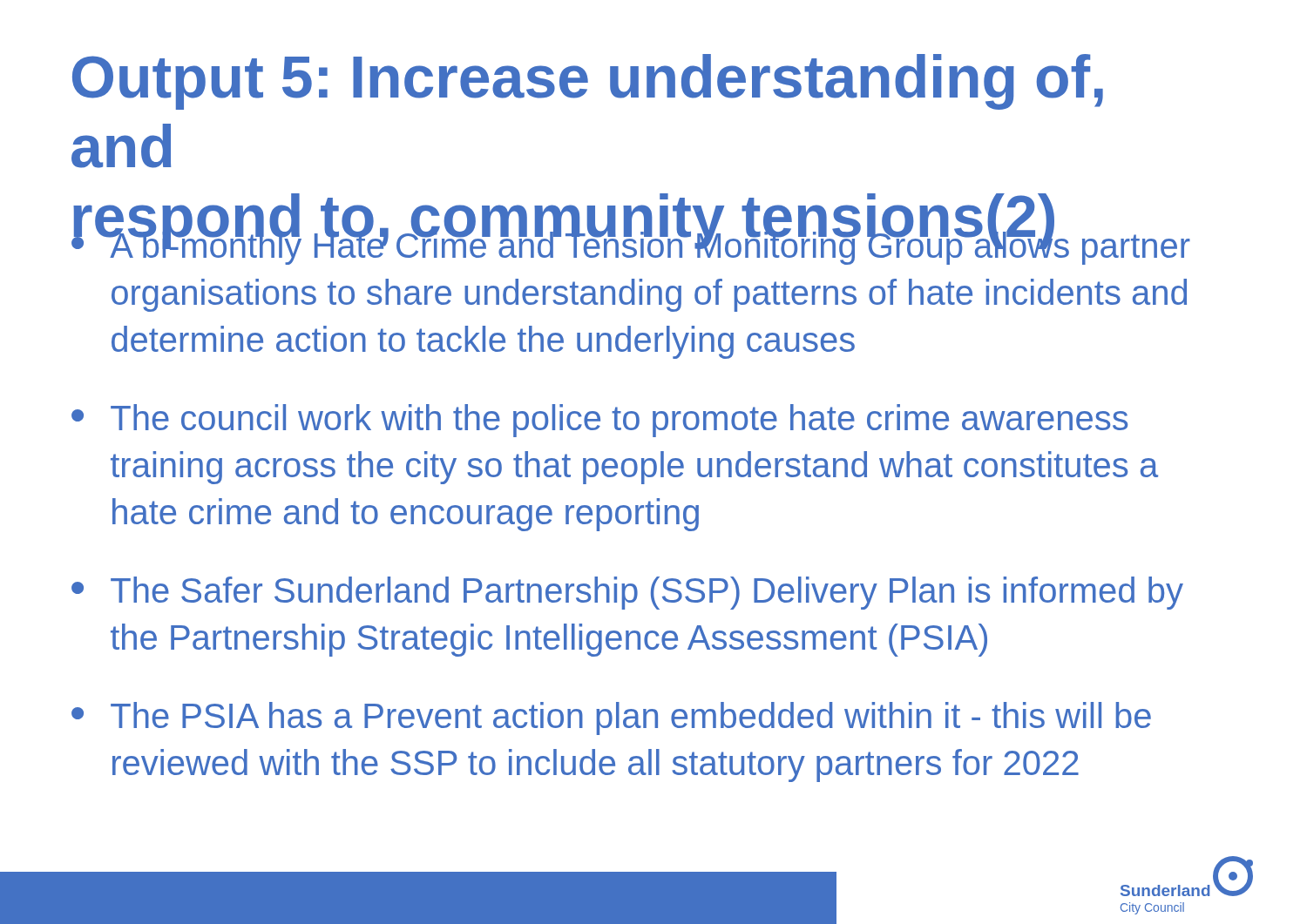Screen dimensions: 924x1307
Task: Click on the list item that reads "• The PSIA has a"
Action: [x=649, y=739]
